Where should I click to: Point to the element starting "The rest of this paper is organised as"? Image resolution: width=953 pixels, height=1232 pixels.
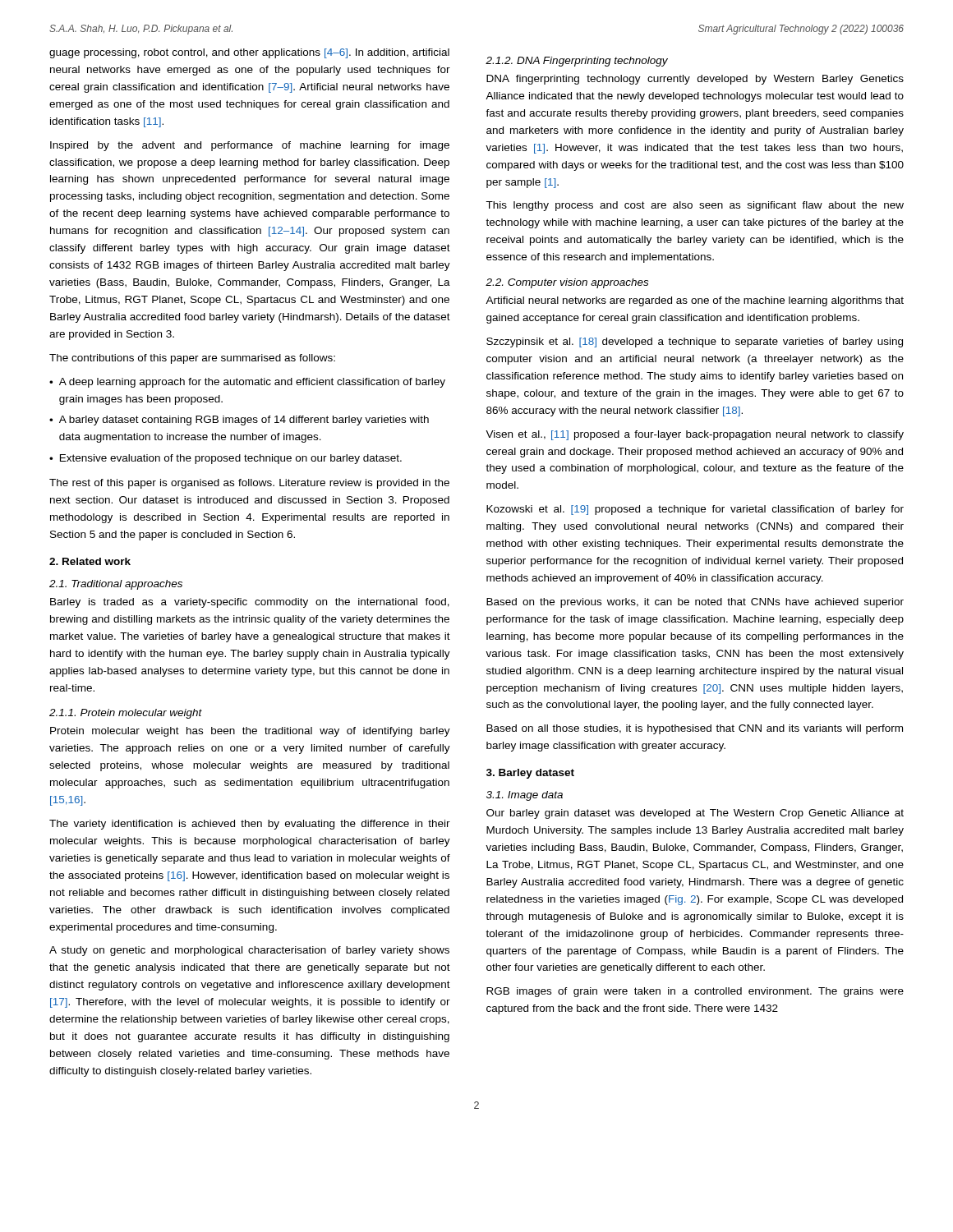[x=250, y=509]
